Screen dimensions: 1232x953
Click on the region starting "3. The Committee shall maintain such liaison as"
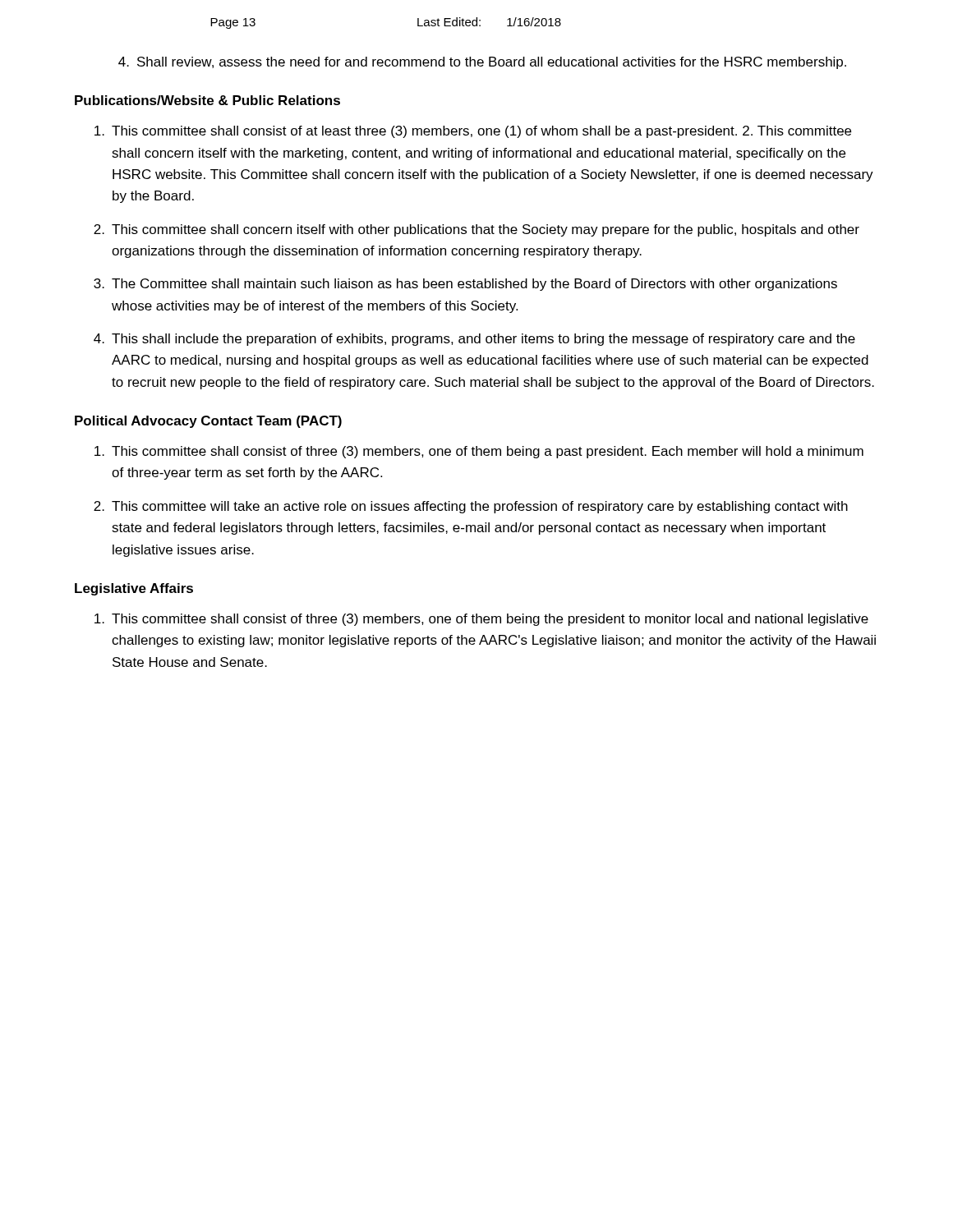[x=476, y=295]
